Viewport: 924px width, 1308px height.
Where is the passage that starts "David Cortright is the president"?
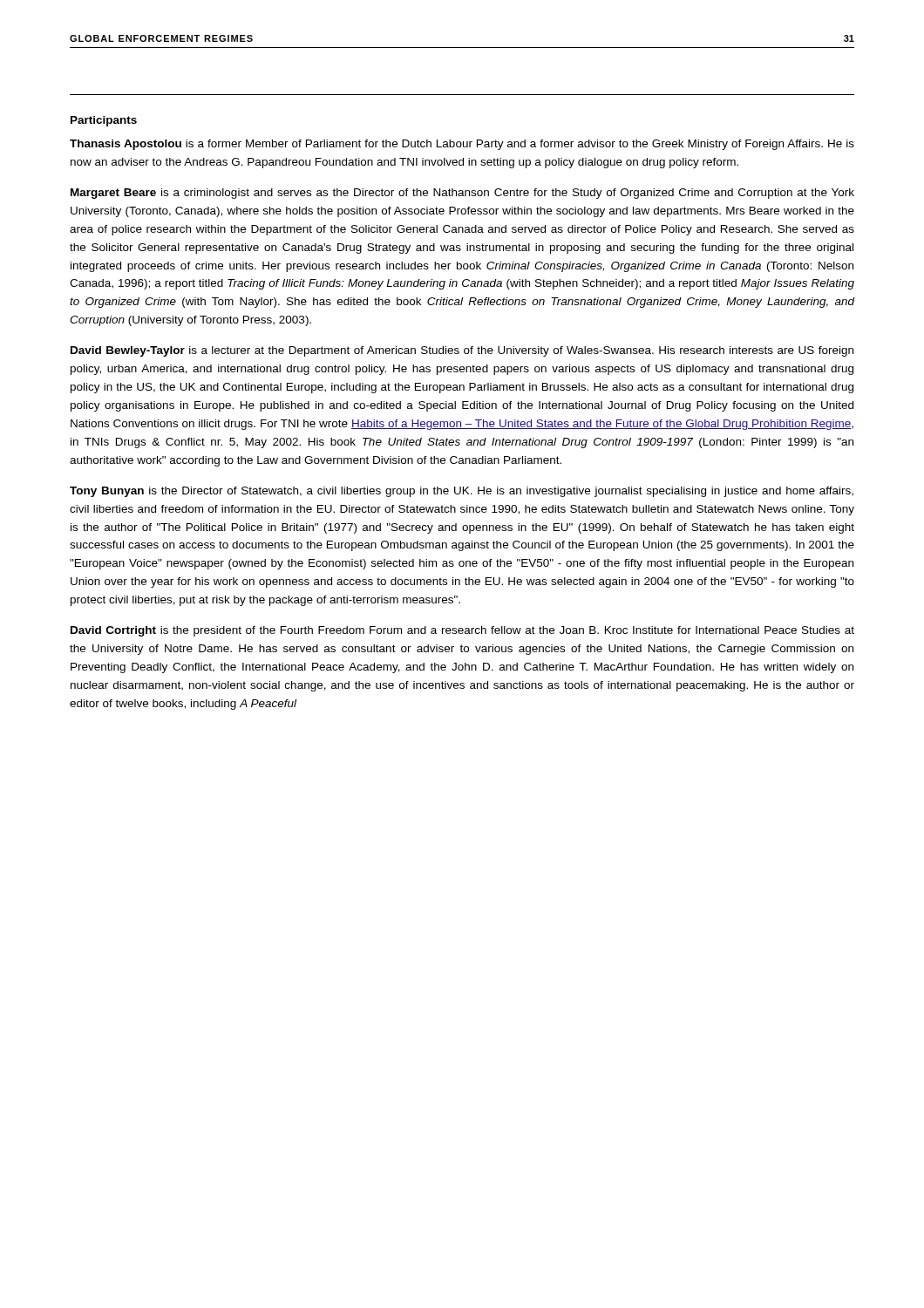point(462,667)
